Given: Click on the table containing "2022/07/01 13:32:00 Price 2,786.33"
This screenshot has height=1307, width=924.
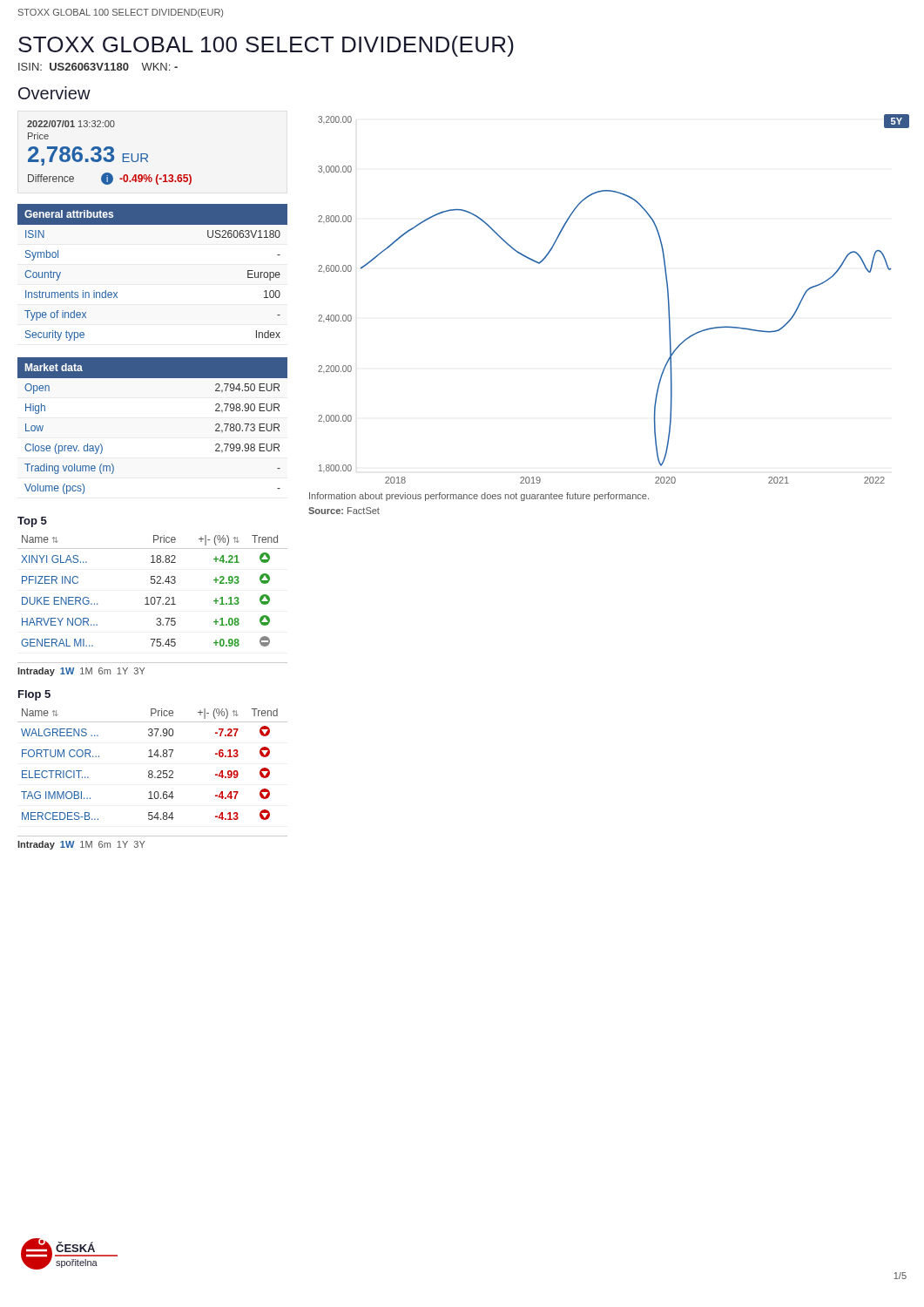Looking at the screenshot, I should 152,152.
